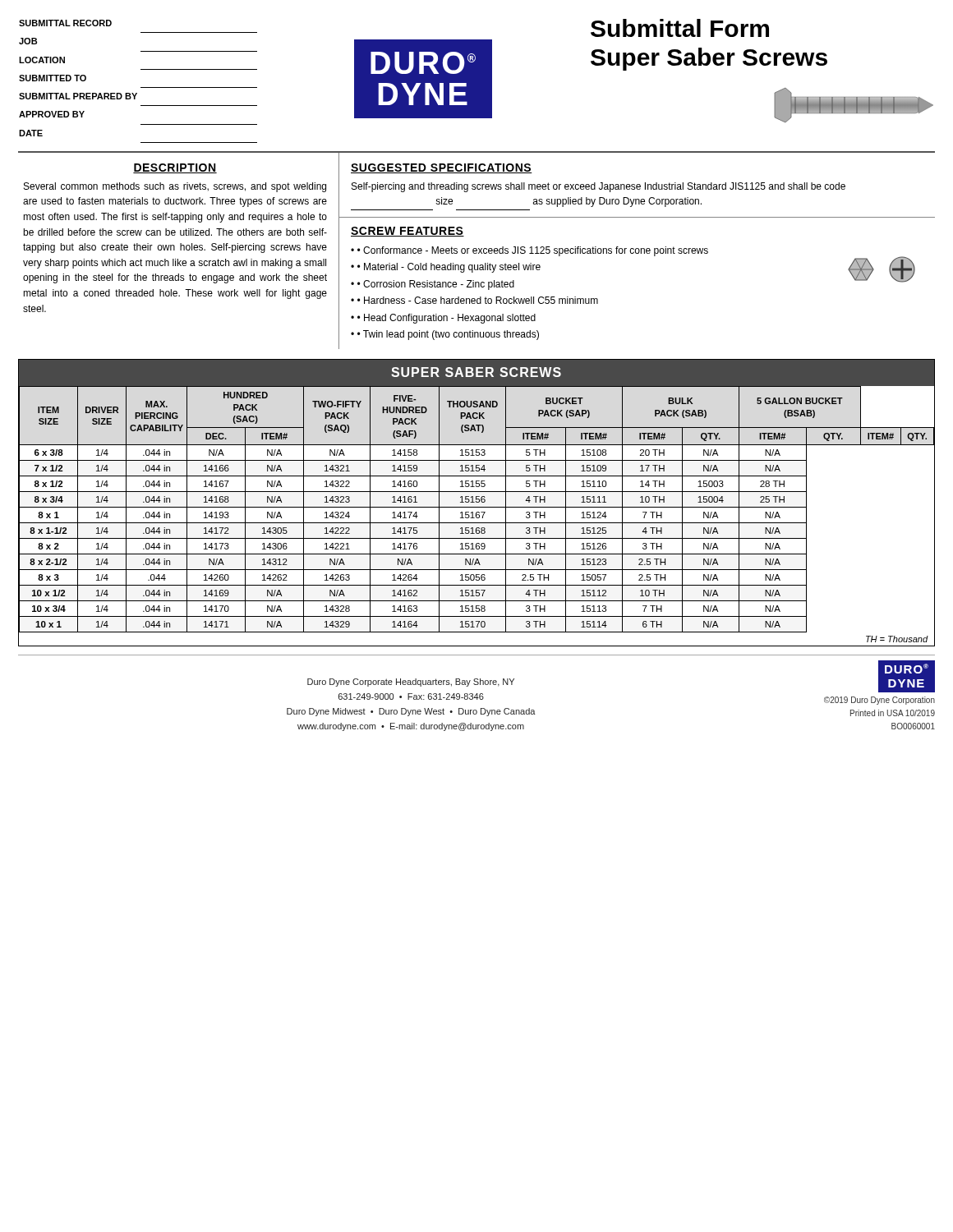Find the table that mentions "4 TH"

click(476, 509)
